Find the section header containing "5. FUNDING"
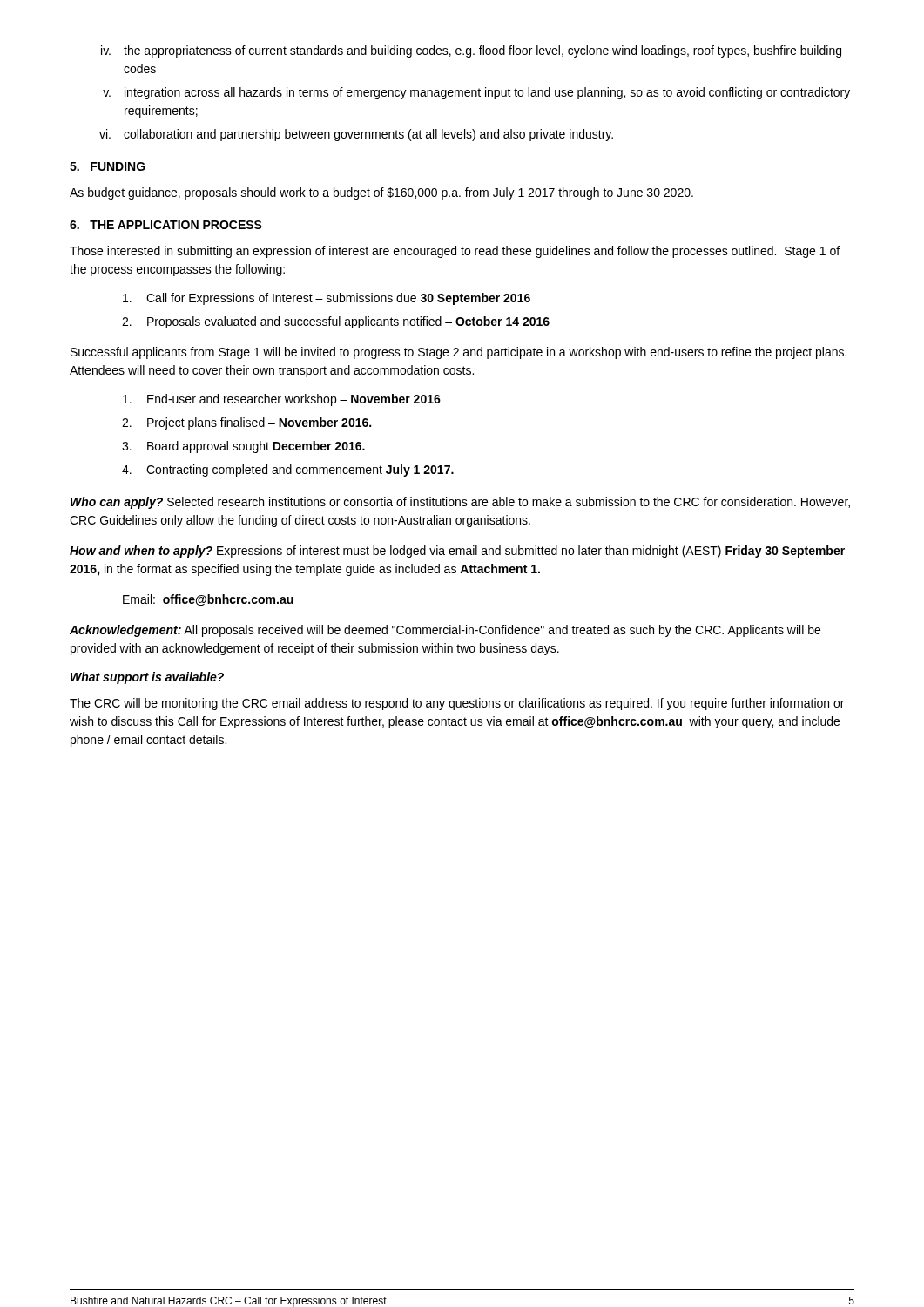Image resolution: width=924 pixels, height=1307 pixels. [x=108, y=166]
